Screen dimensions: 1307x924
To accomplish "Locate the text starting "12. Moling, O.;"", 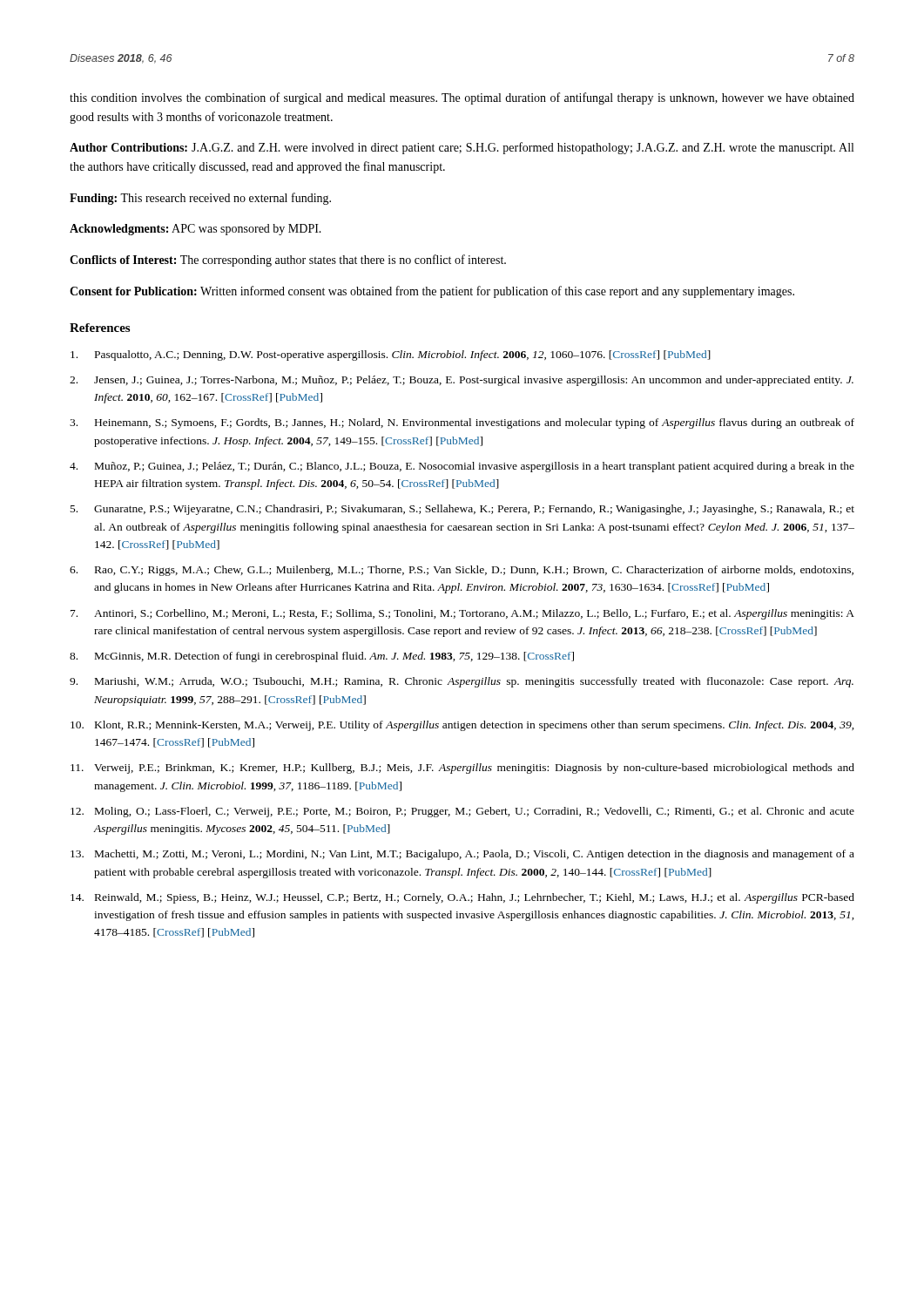I will coord(462,820).
